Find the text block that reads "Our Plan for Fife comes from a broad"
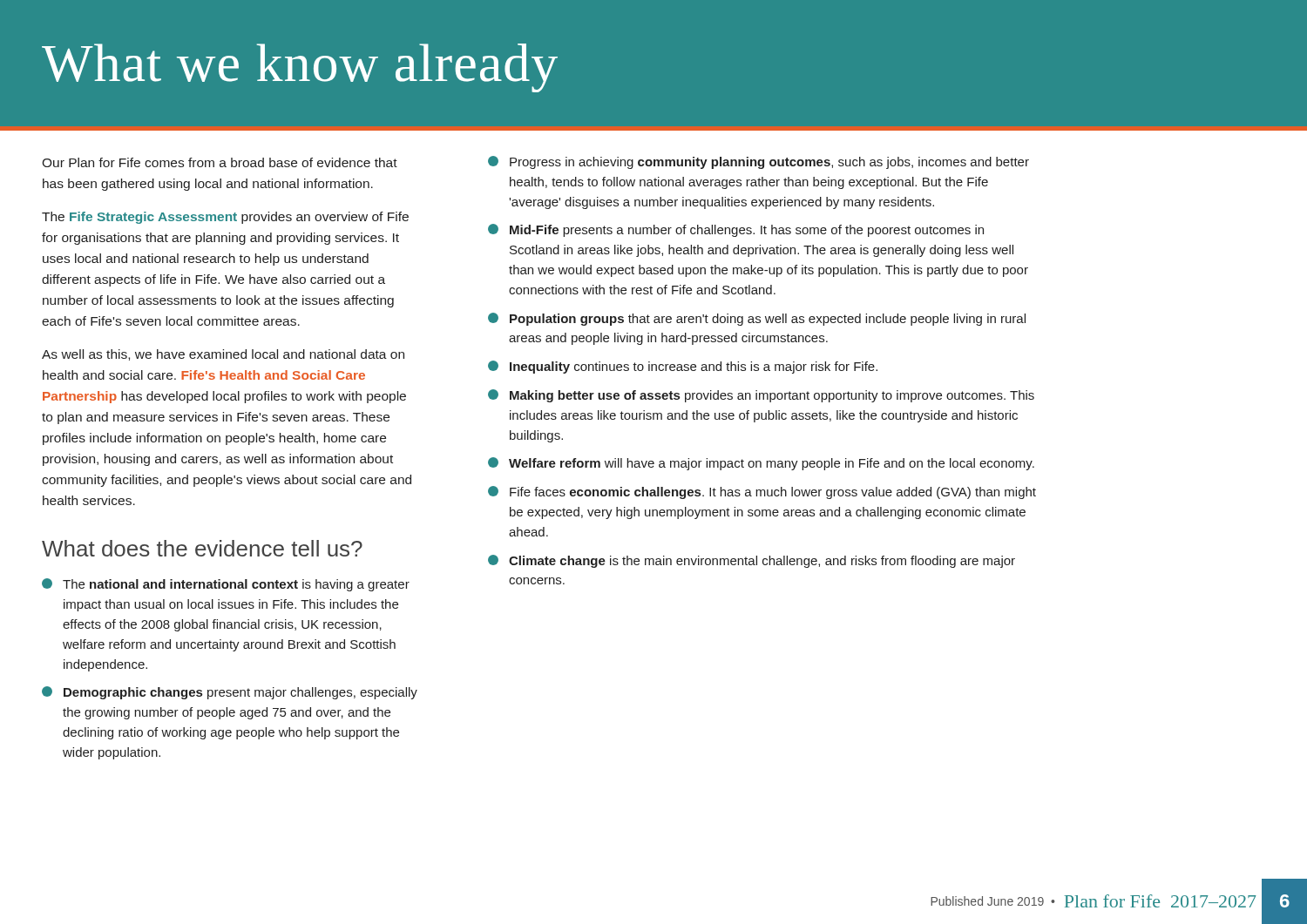1307x924 pixels. coord(219,173)
